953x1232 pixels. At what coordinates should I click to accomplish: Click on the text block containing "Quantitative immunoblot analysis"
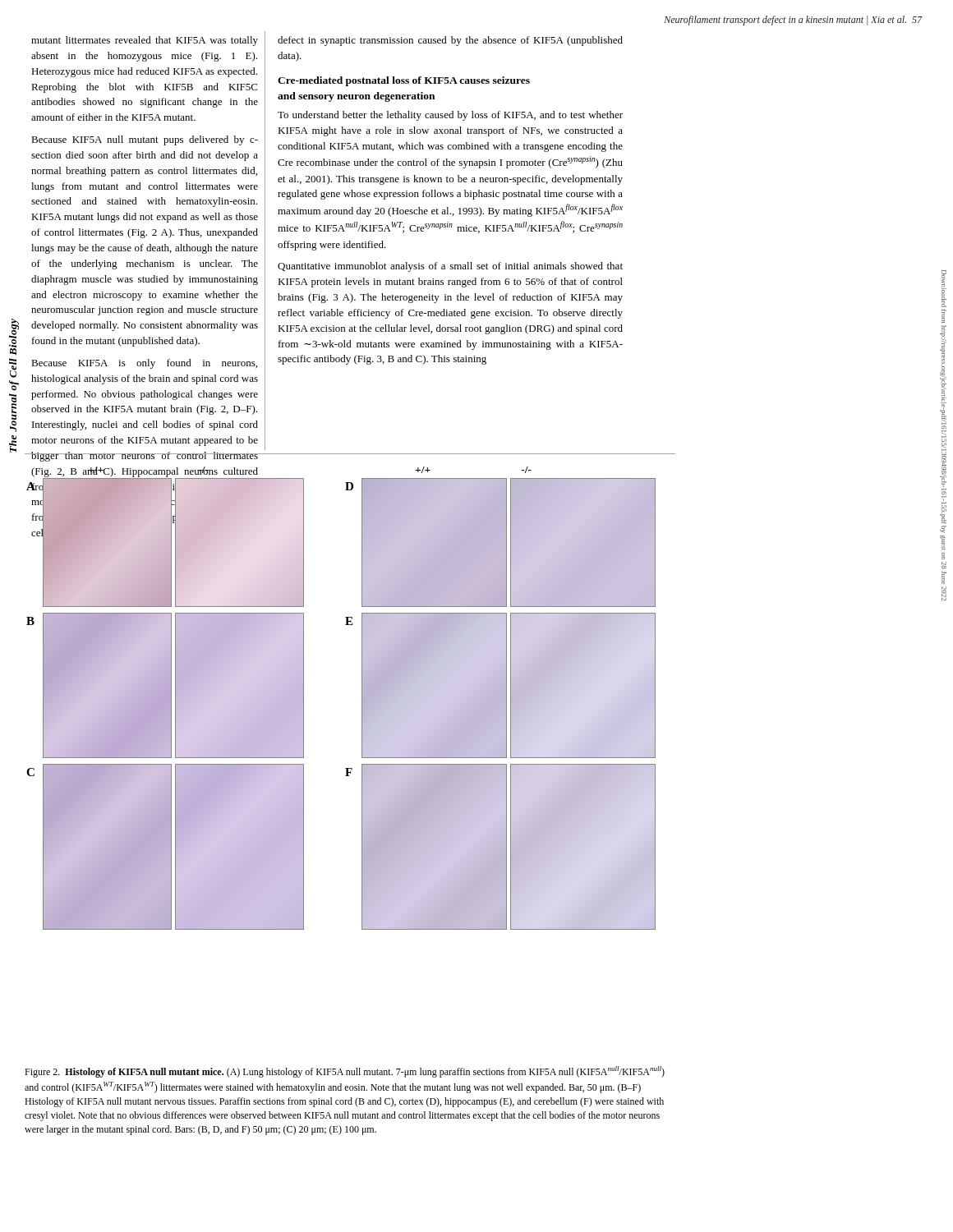coord(450,312)
